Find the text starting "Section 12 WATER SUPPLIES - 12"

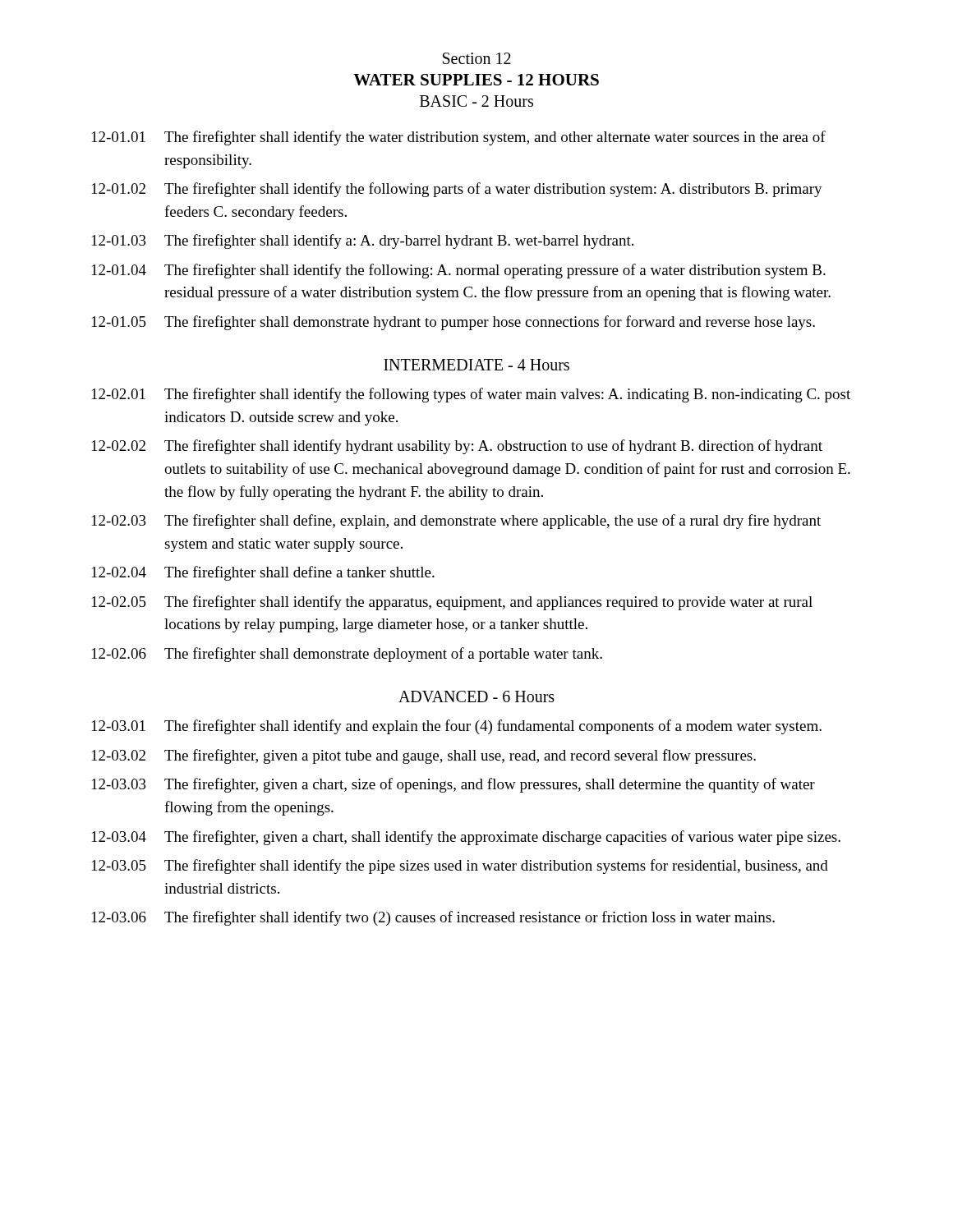pos(476,80)
